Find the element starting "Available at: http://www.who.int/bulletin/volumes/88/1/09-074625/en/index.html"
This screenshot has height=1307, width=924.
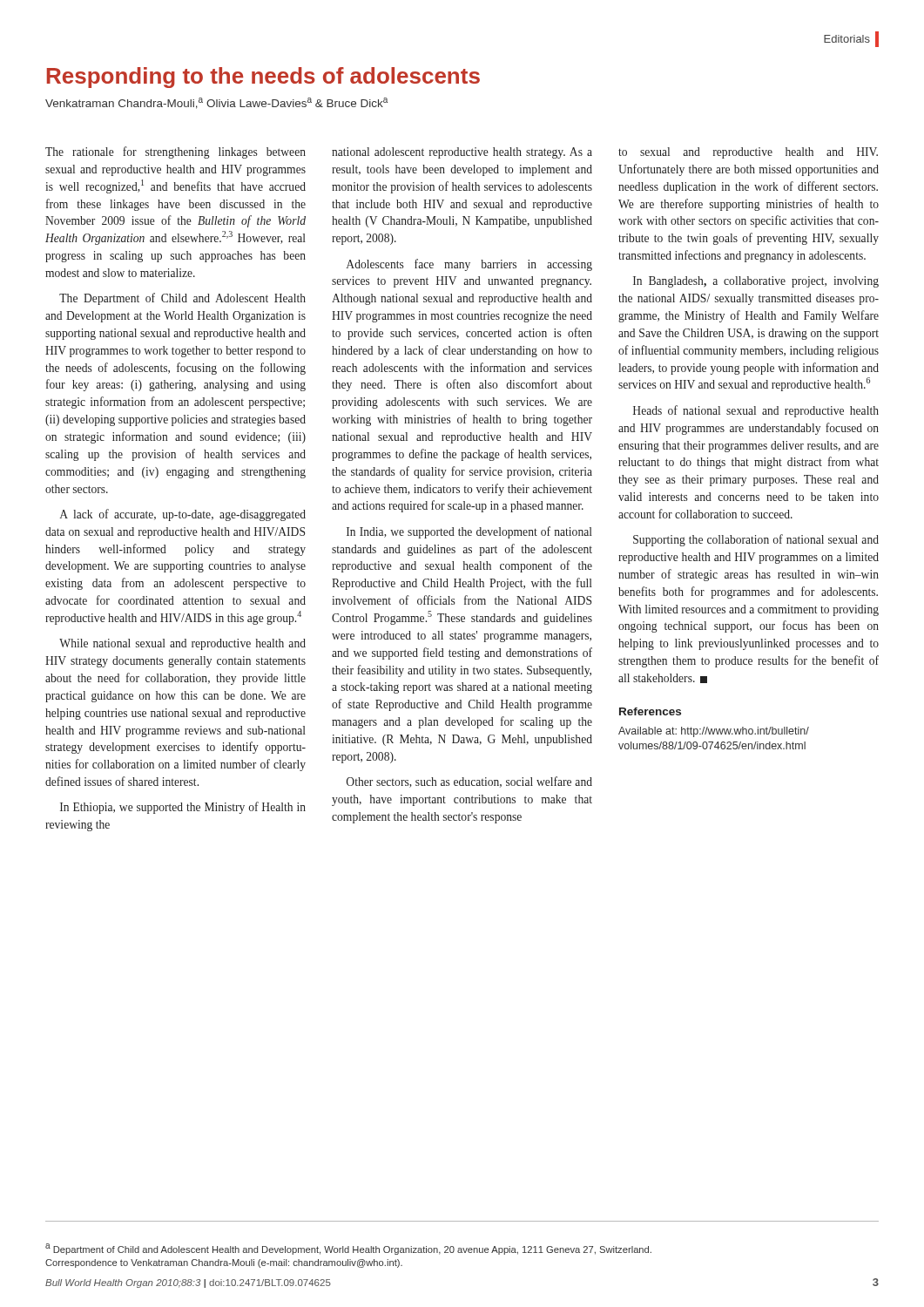(x=714, y=738)
